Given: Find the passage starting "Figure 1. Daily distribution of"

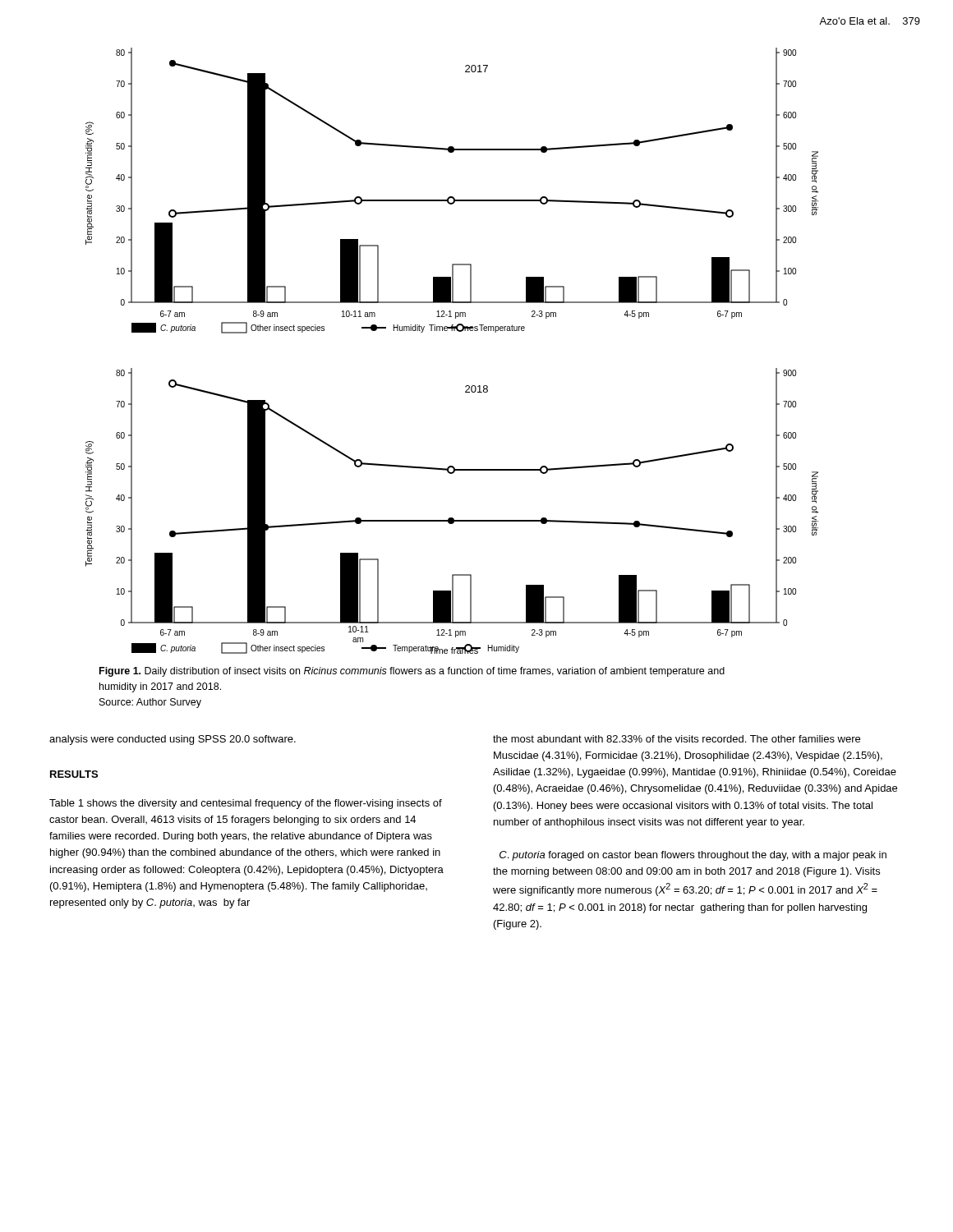Looking at the screenshot, I should coord(412,672).
